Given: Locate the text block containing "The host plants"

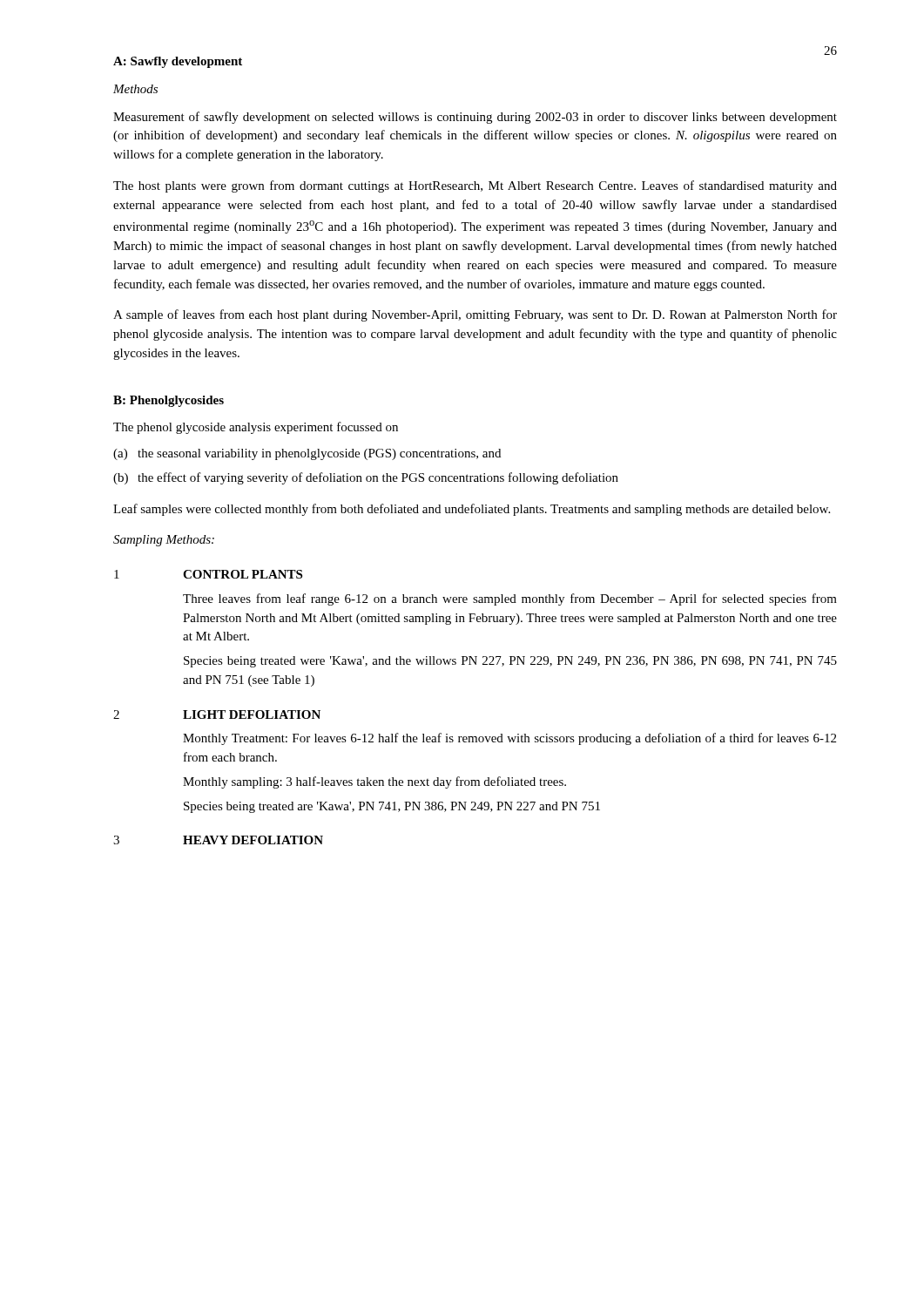Looking at the screenshot, I should [x=475, y=235].
